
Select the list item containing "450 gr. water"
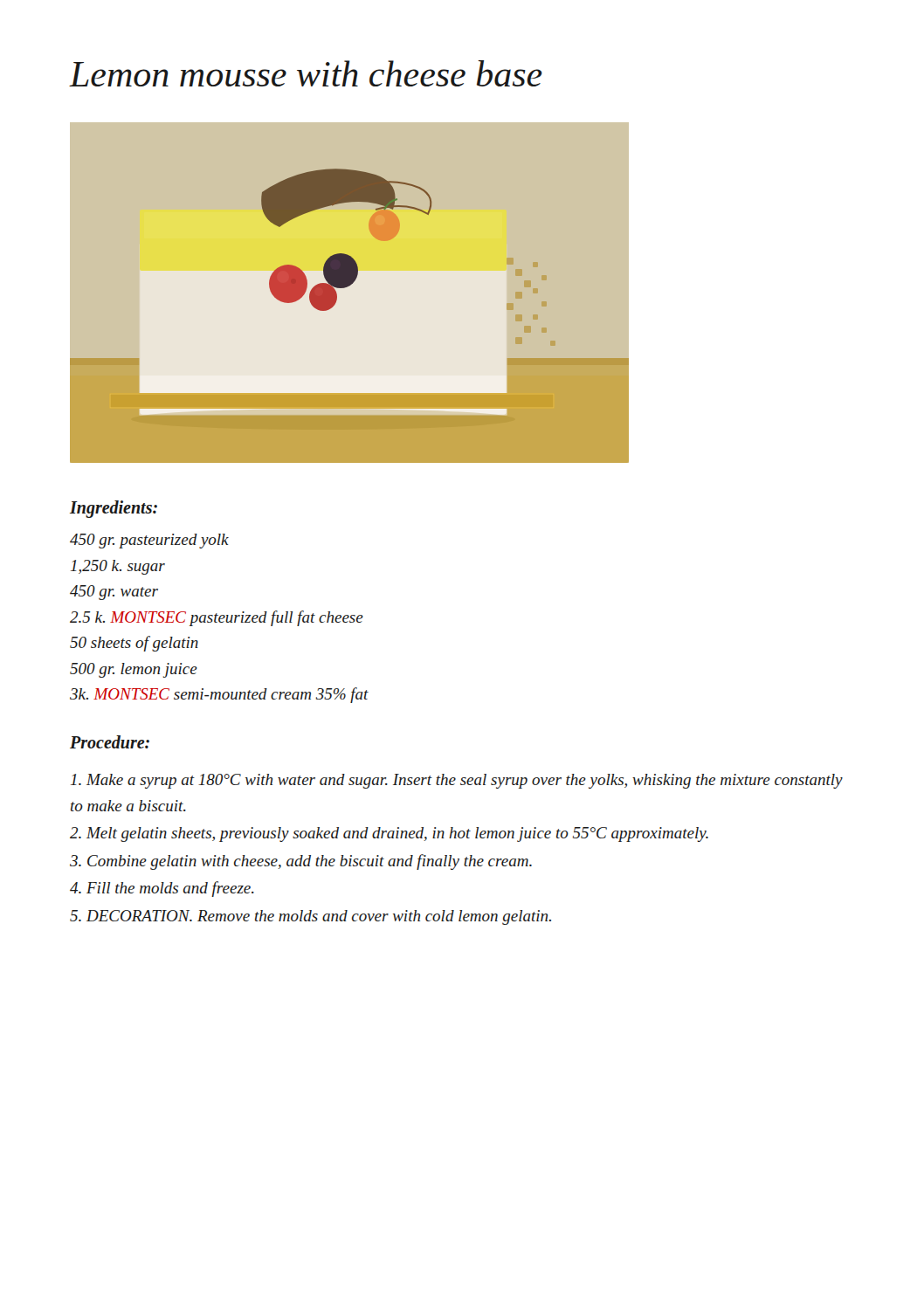click(114, 593)
